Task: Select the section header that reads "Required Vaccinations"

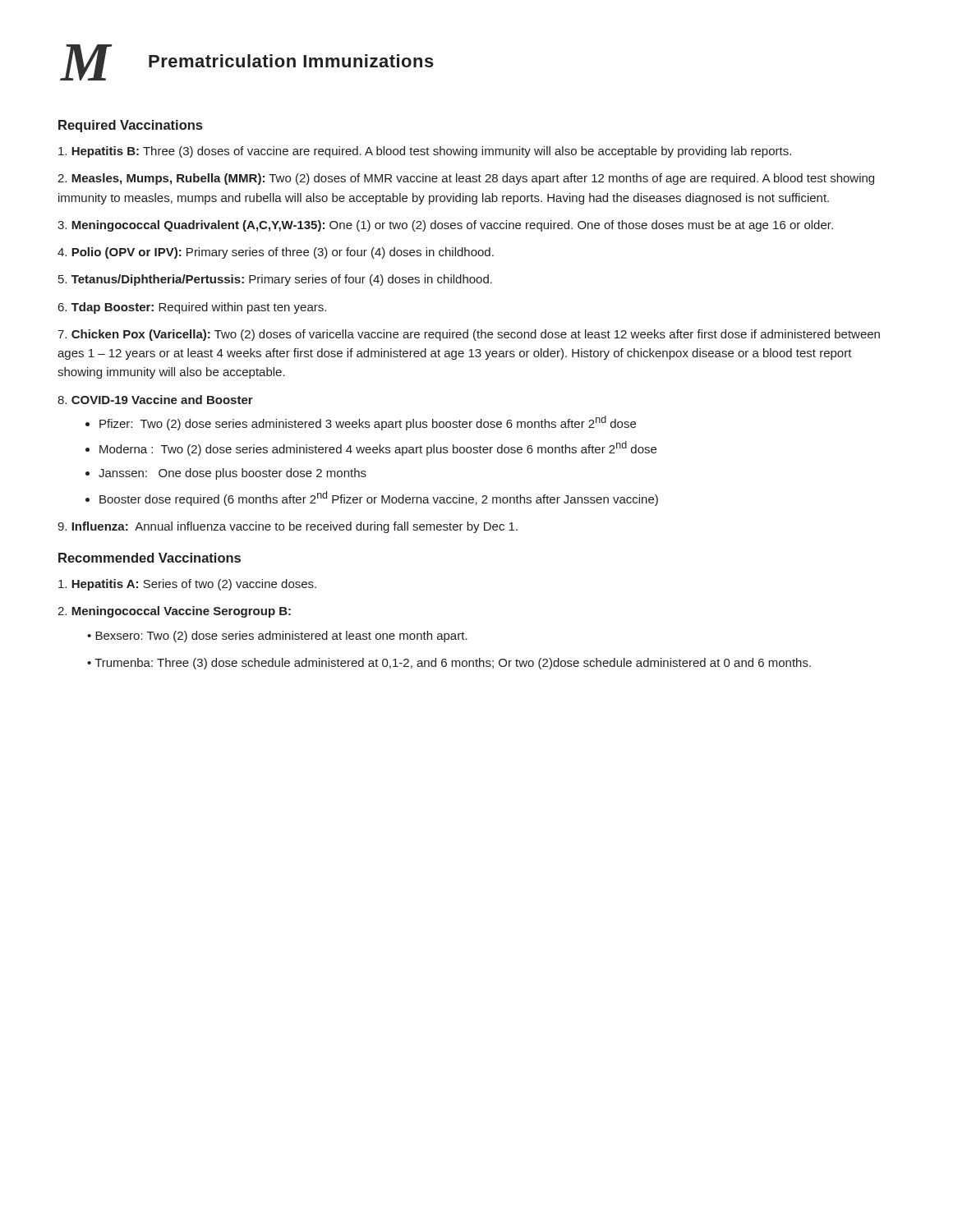Action: click(130, 125)
